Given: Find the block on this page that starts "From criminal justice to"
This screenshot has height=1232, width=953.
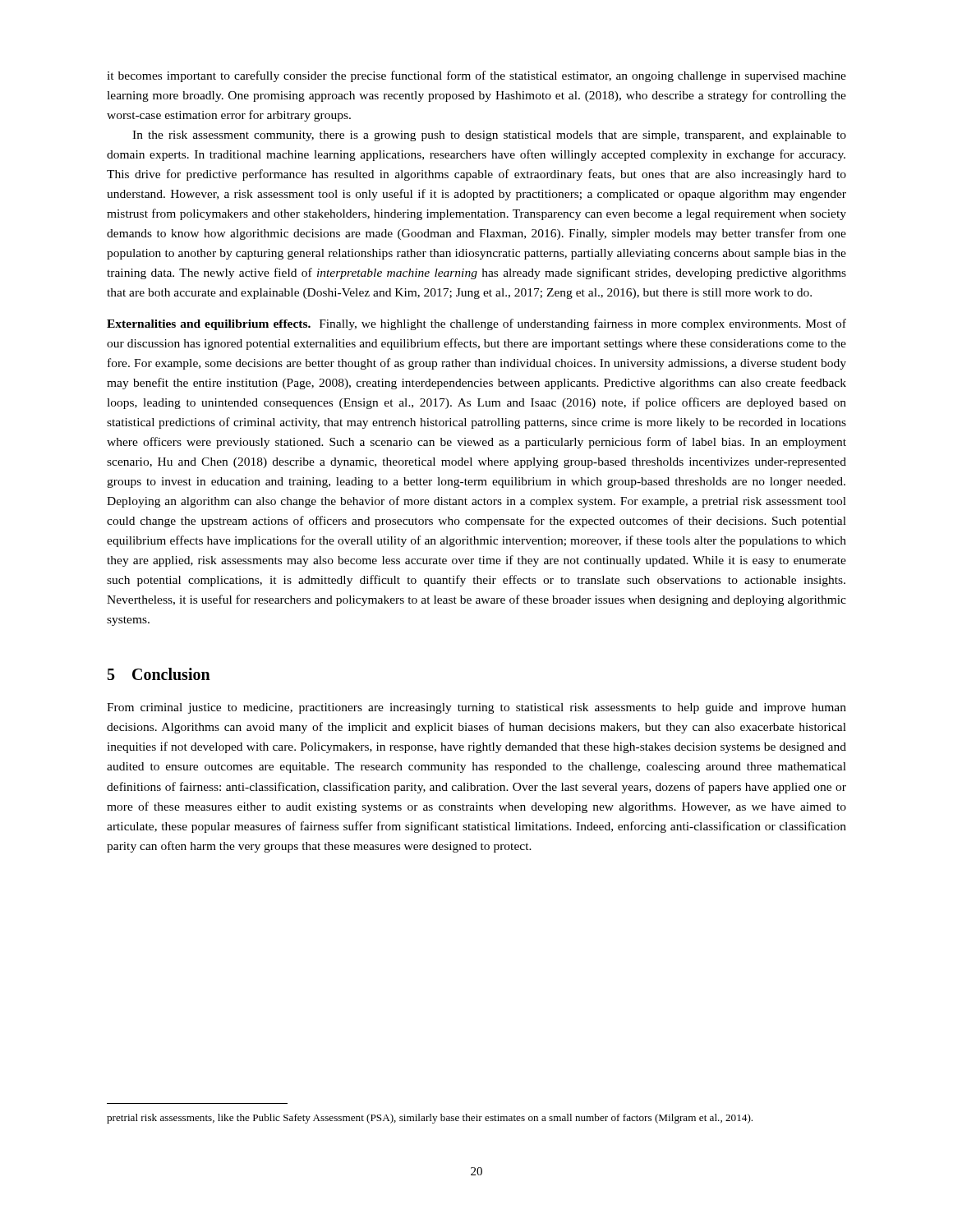Looking at the screenshot, I should [x=476, y=777].
